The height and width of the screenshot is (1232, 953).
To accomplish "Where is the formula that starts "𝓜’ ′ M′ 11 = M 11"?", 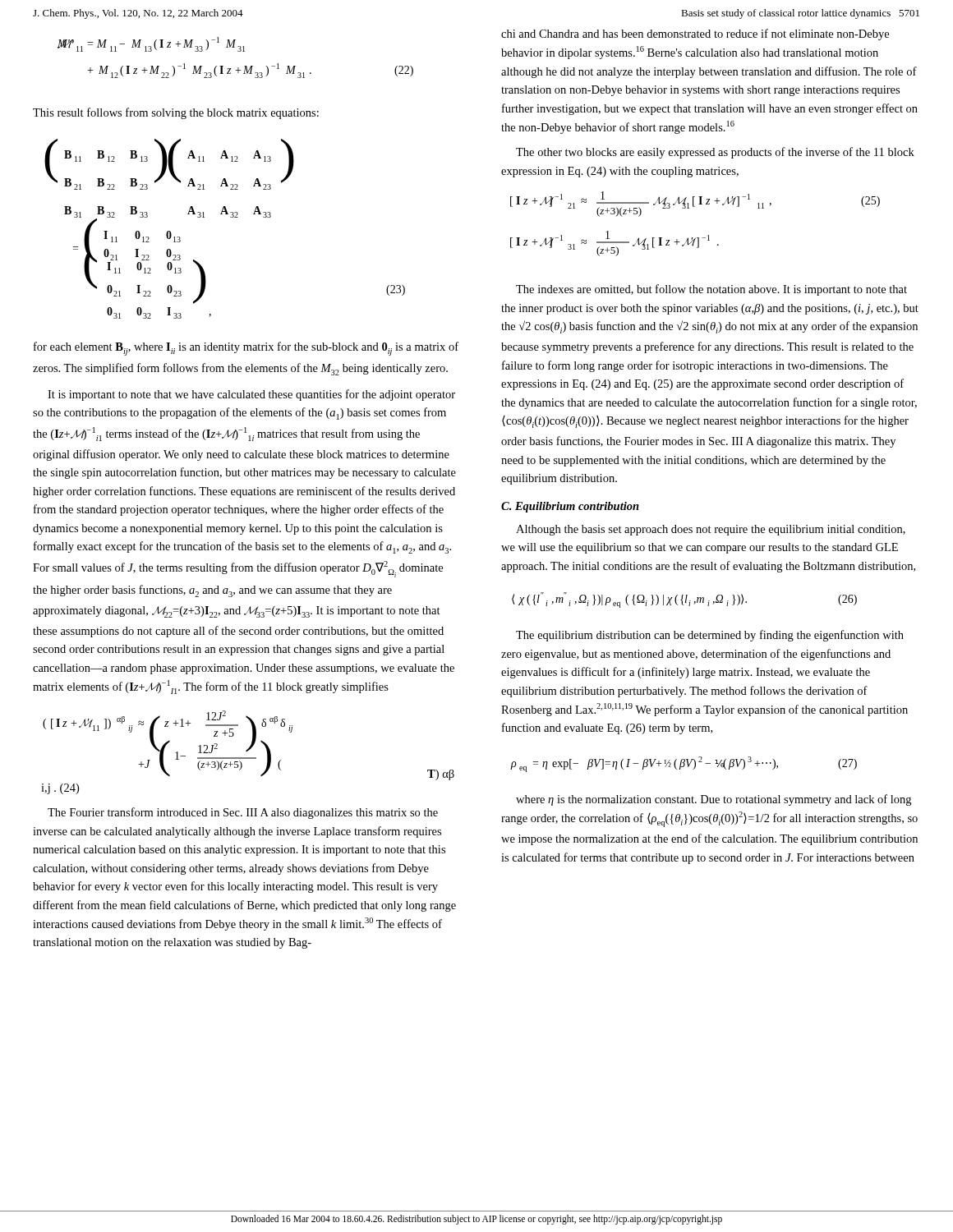I will (242, 62).
